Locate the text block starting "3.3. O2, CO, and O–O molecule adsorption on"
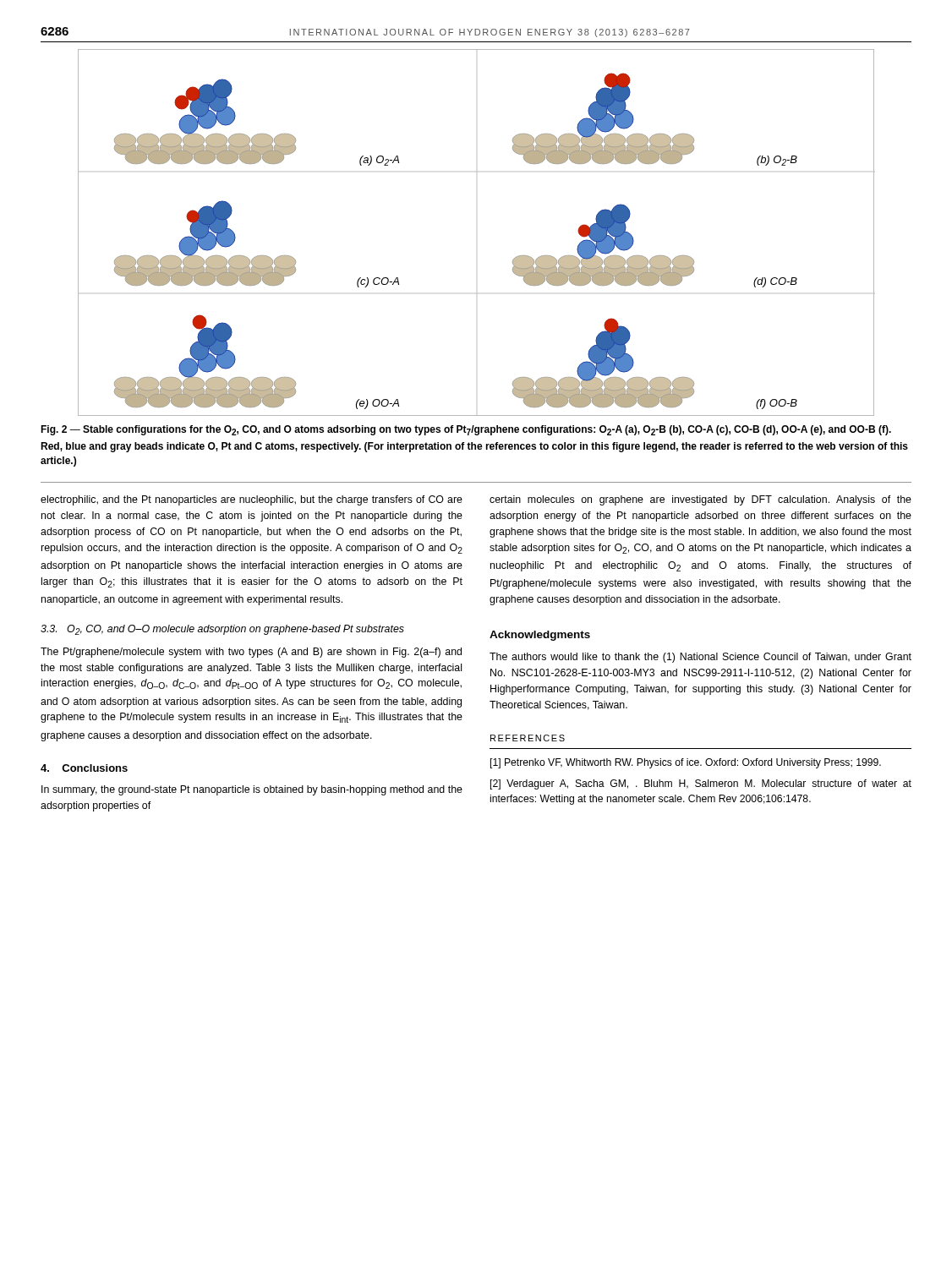 222,630
